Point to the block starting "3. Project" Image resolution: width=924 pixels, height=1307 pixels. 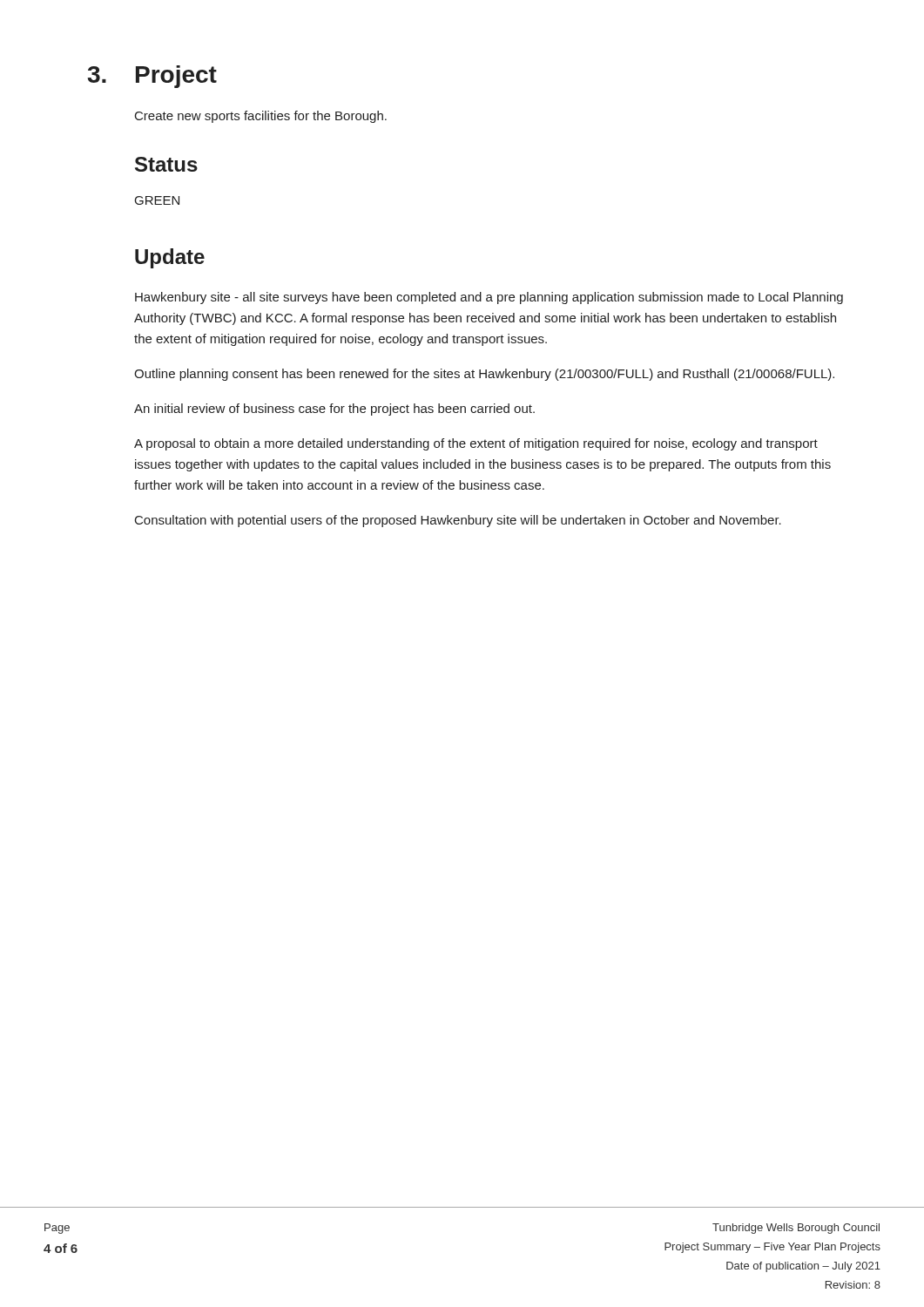coord(152,75)
